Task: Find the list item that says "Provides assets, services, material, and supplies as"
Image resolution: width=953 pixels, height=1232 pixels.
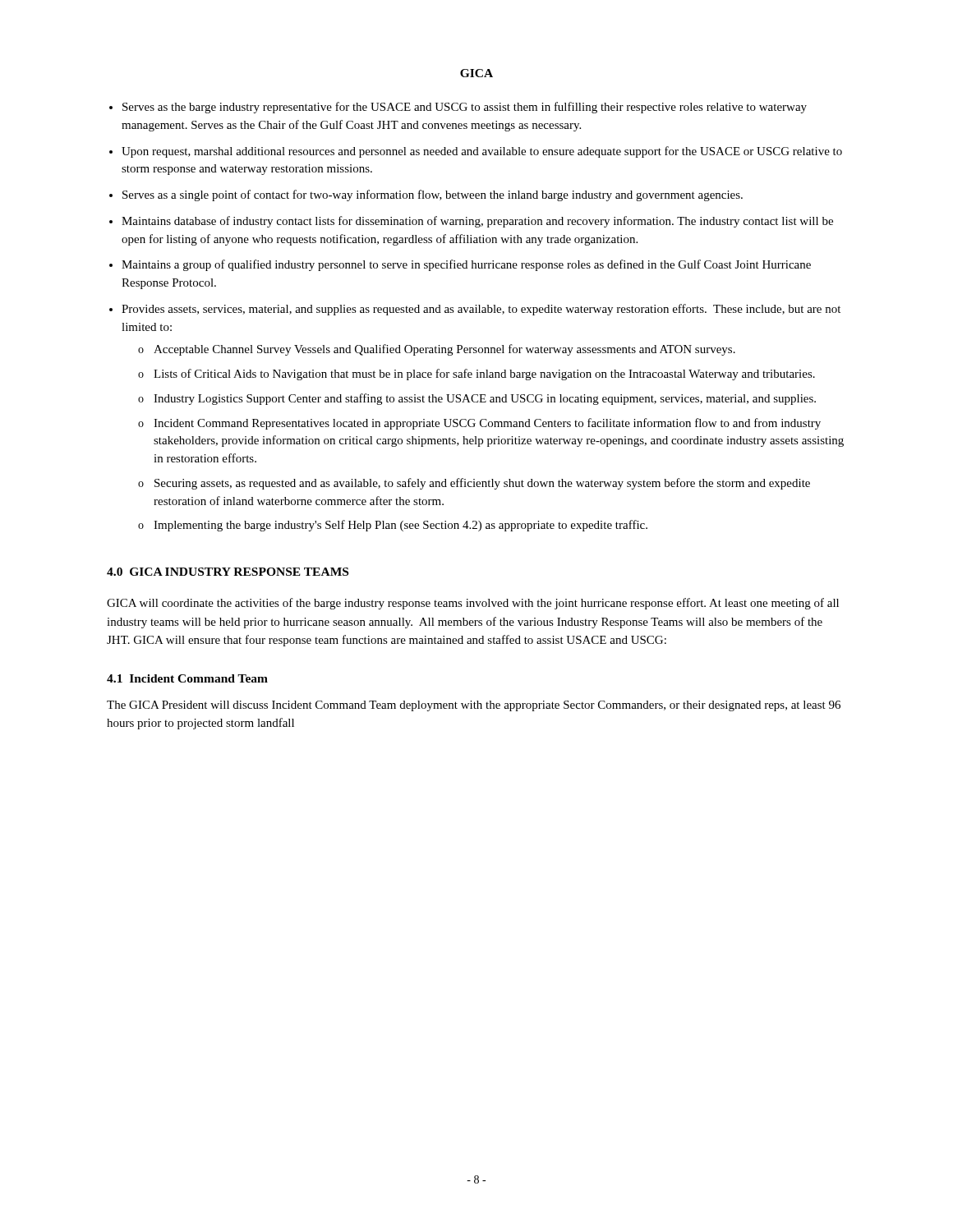Action: click(484, 418)
